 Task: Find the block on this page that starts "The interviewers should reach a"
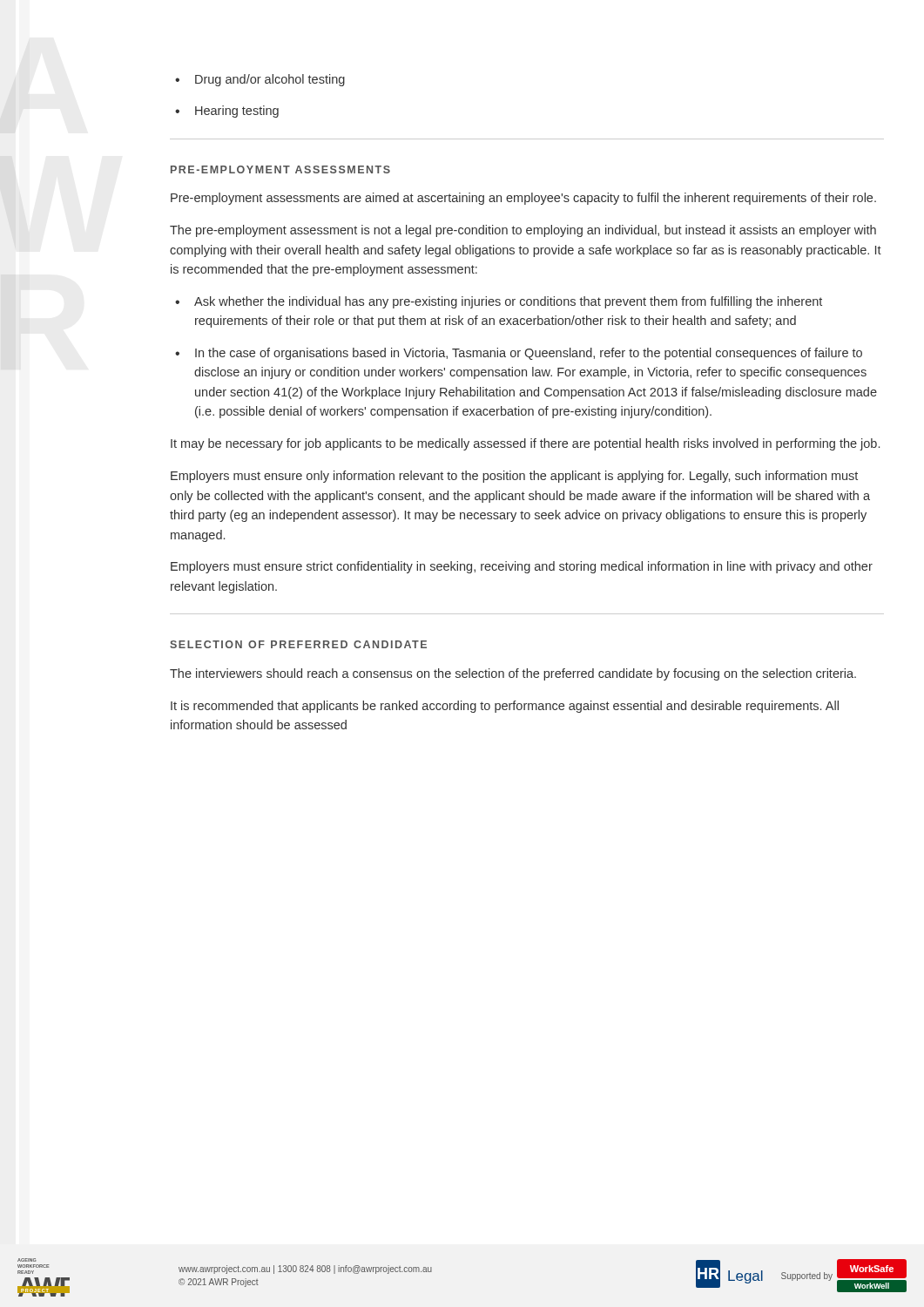527,674
